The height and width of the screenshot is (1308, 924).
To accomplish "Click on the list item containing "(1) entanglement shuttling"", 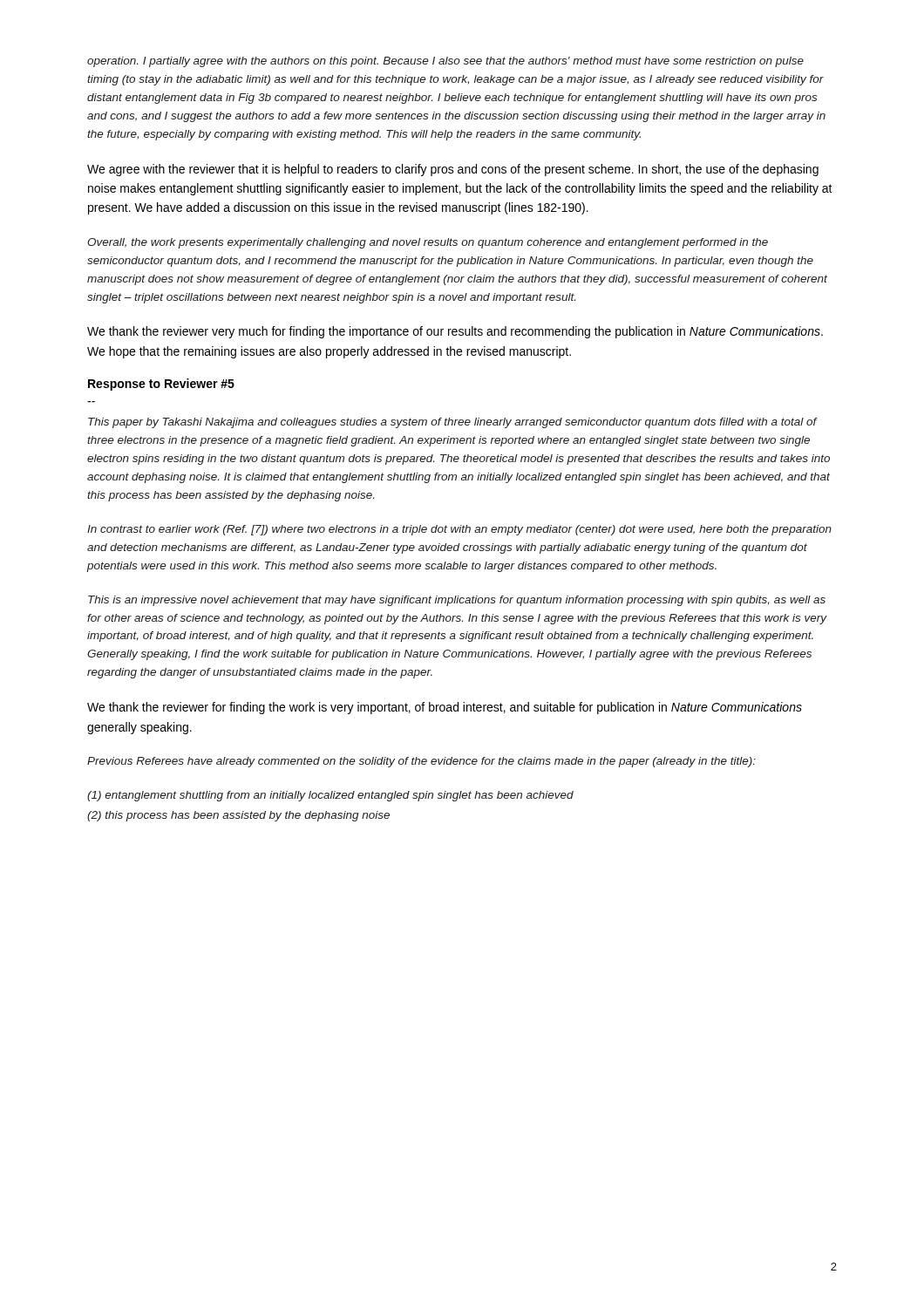I will pos(330,795).
